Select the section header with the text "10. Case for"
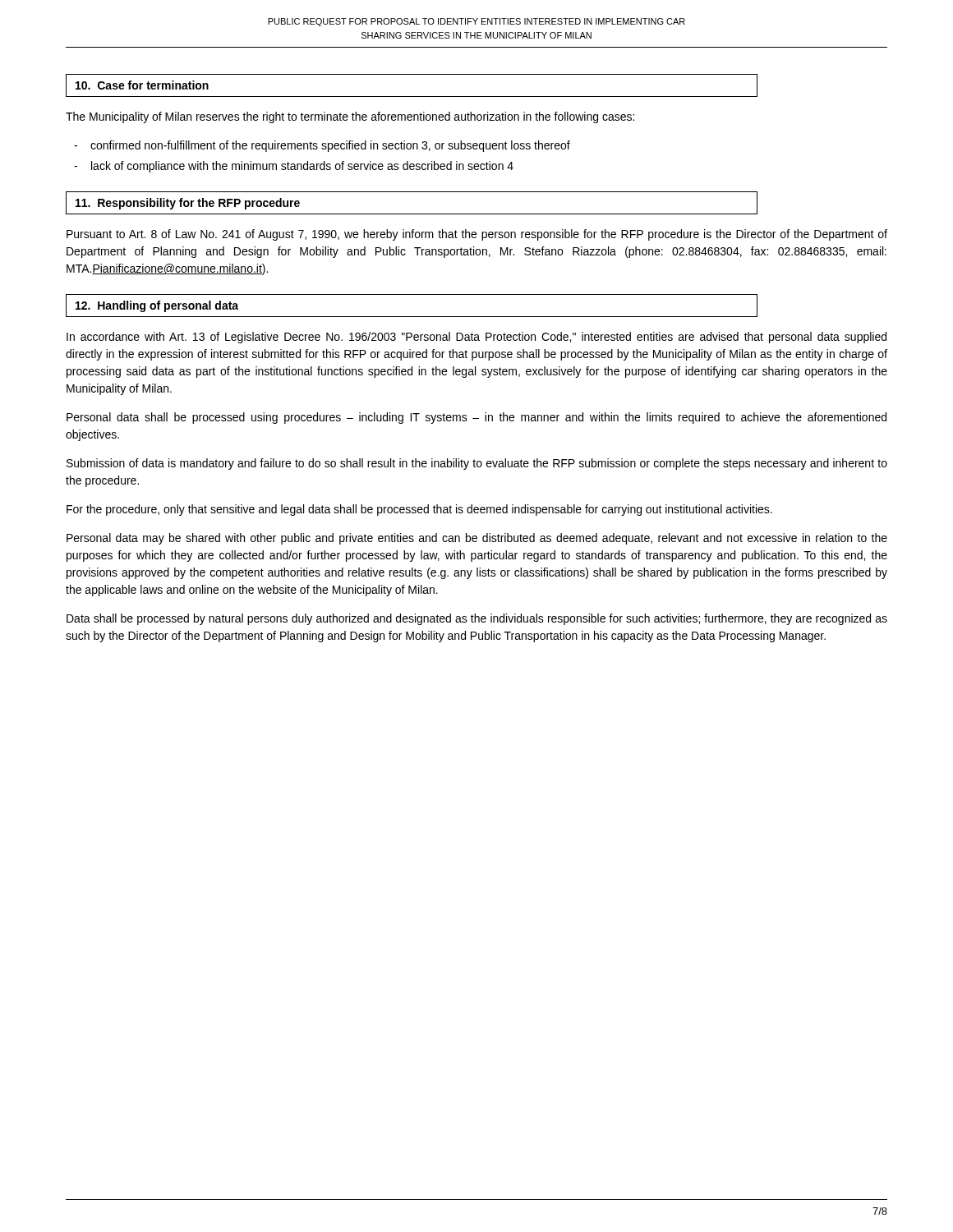 click(142, 85)
